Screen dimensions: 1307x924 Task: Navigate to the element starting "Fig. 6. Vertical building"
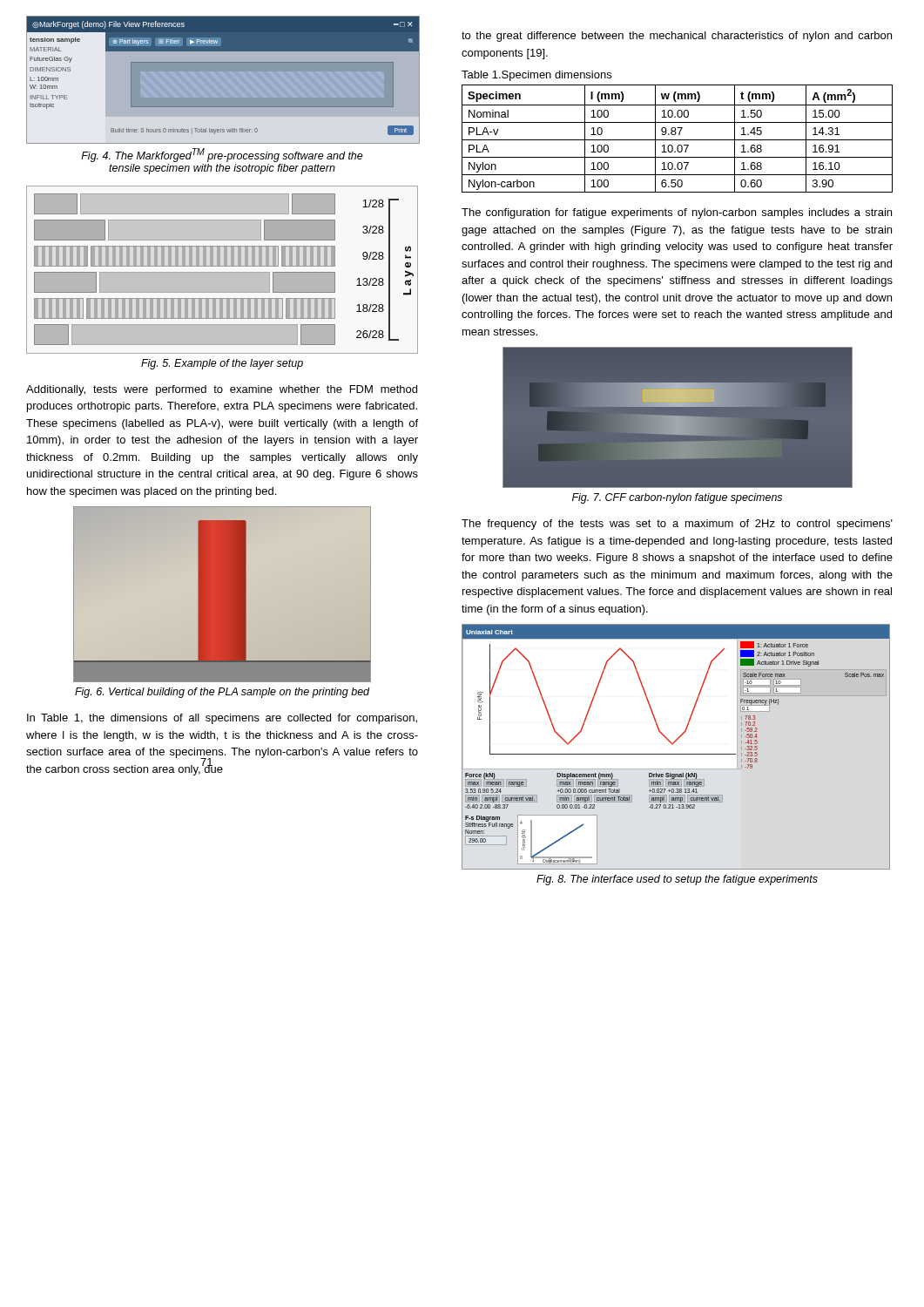pyautogui.click(x=222, y=692)
